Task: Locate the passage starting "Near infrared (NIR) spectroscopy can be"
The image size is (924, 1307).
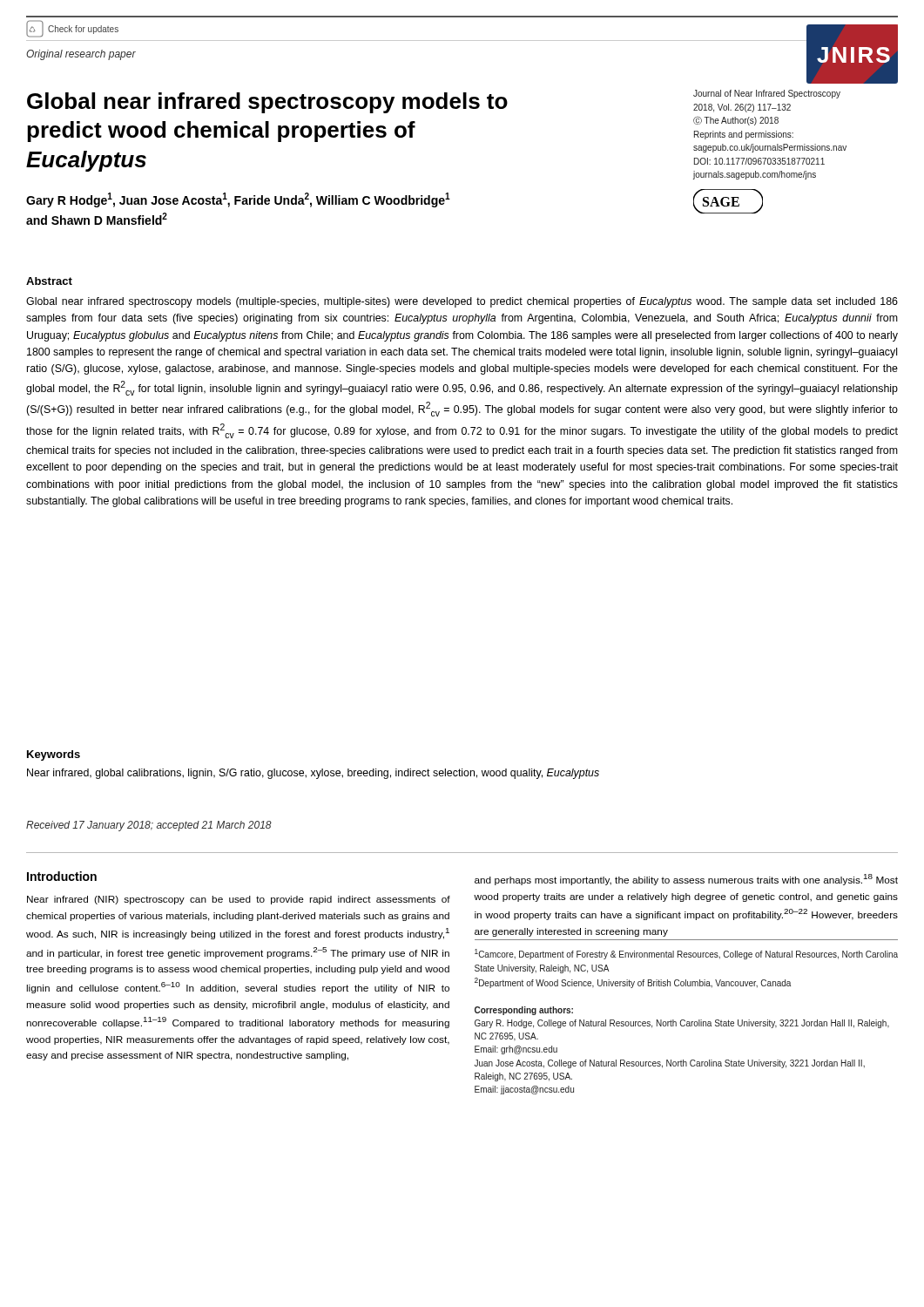Action: click(238, 977)
